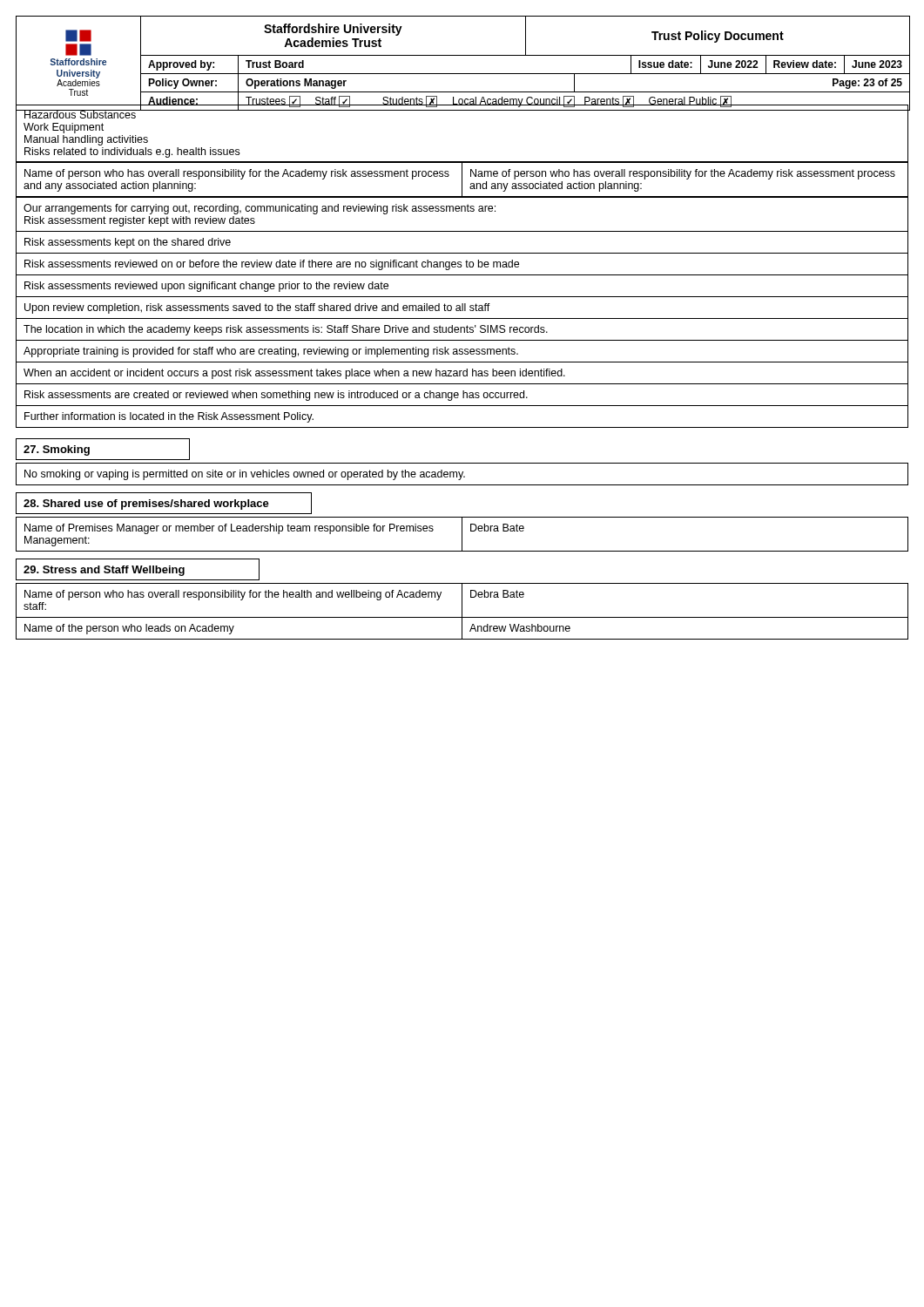Select the table that reads "Name of Premises Manager"

pyautogui.click(x=462, y=534)
